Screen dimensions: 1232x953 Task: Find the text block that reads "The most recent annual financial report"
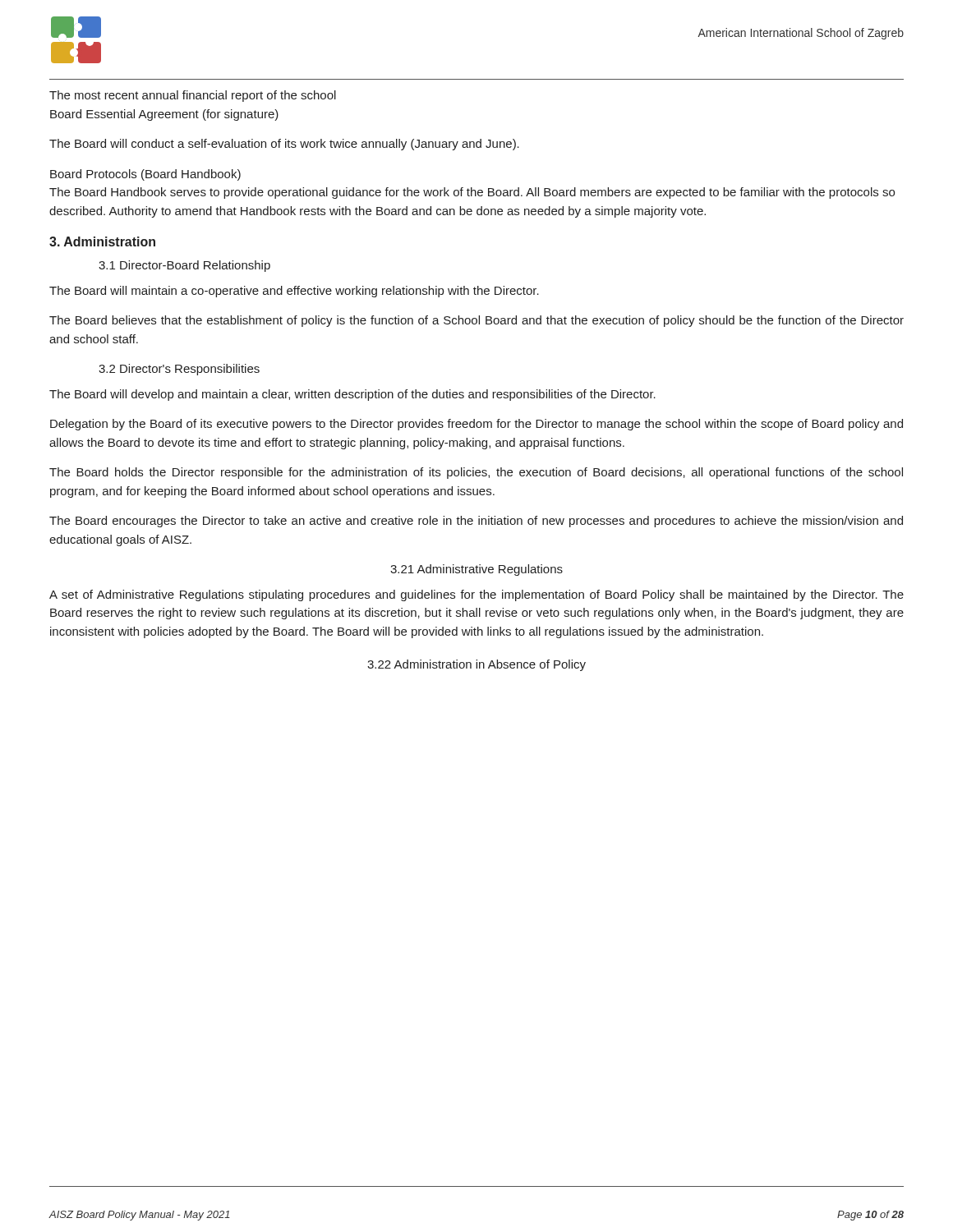pos(193,104)
